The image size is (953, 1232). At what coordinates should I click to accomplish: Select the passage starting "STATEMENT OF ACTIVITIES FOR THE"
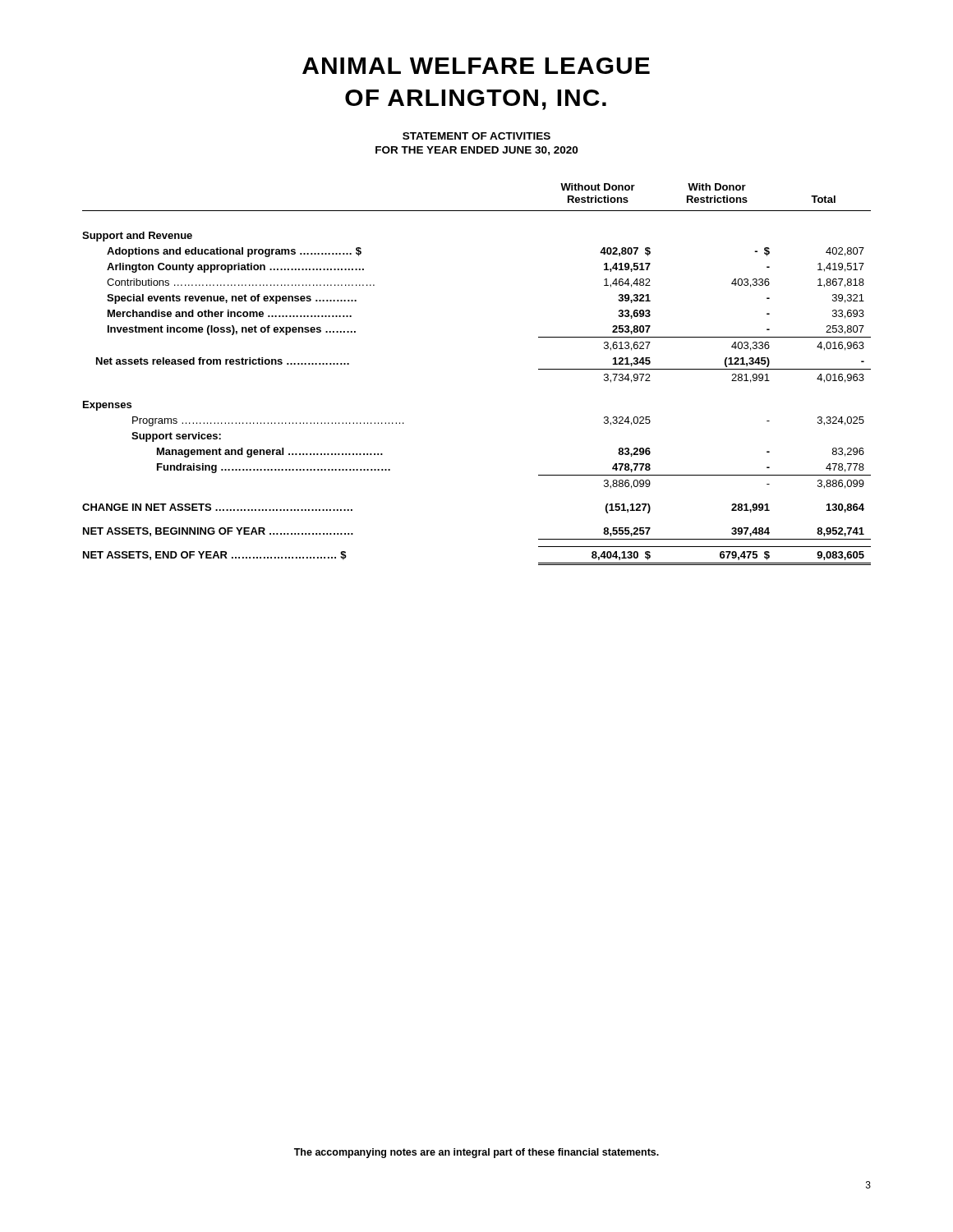pos(476,143)
